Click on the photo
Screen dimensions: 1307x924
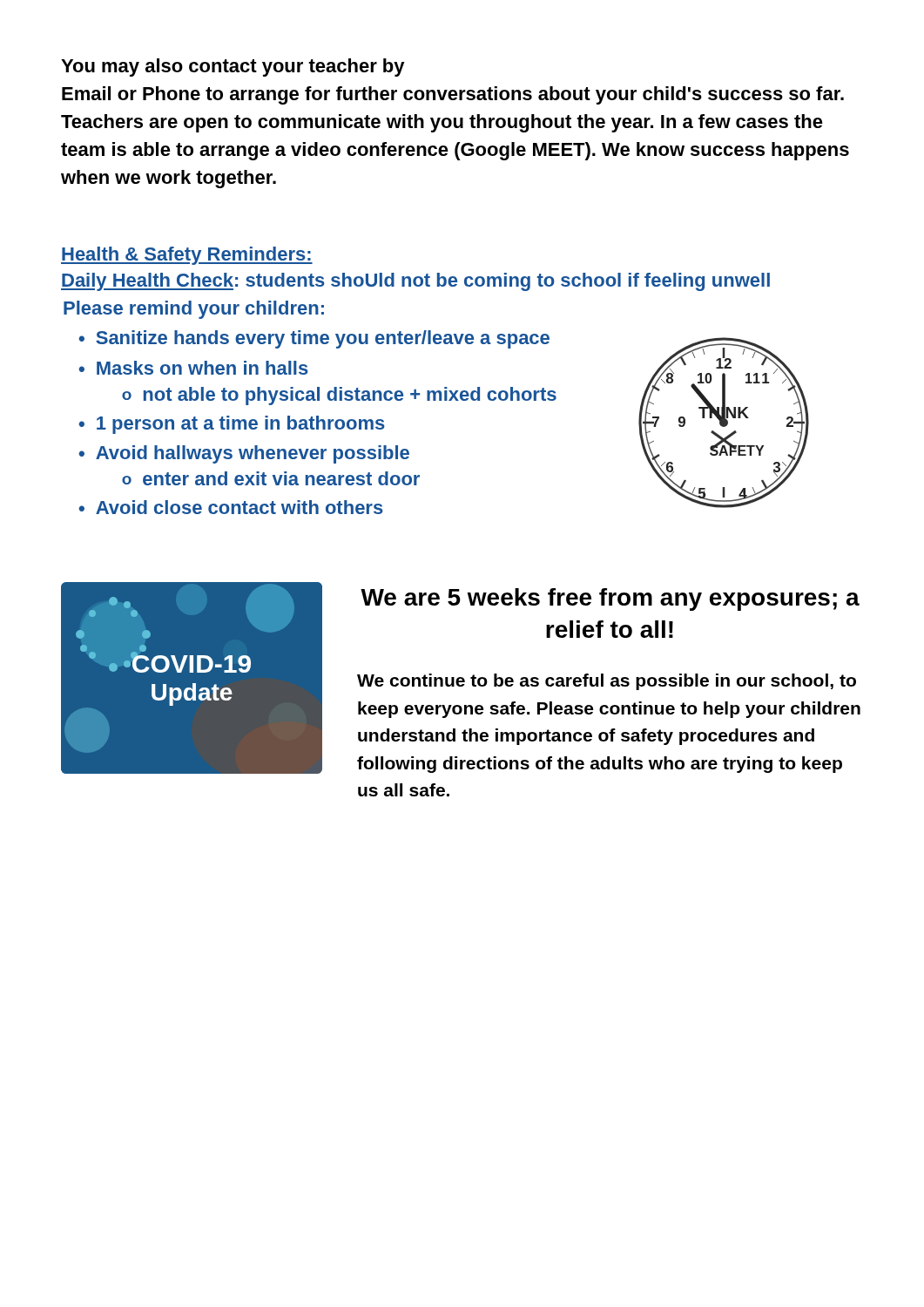192,678
